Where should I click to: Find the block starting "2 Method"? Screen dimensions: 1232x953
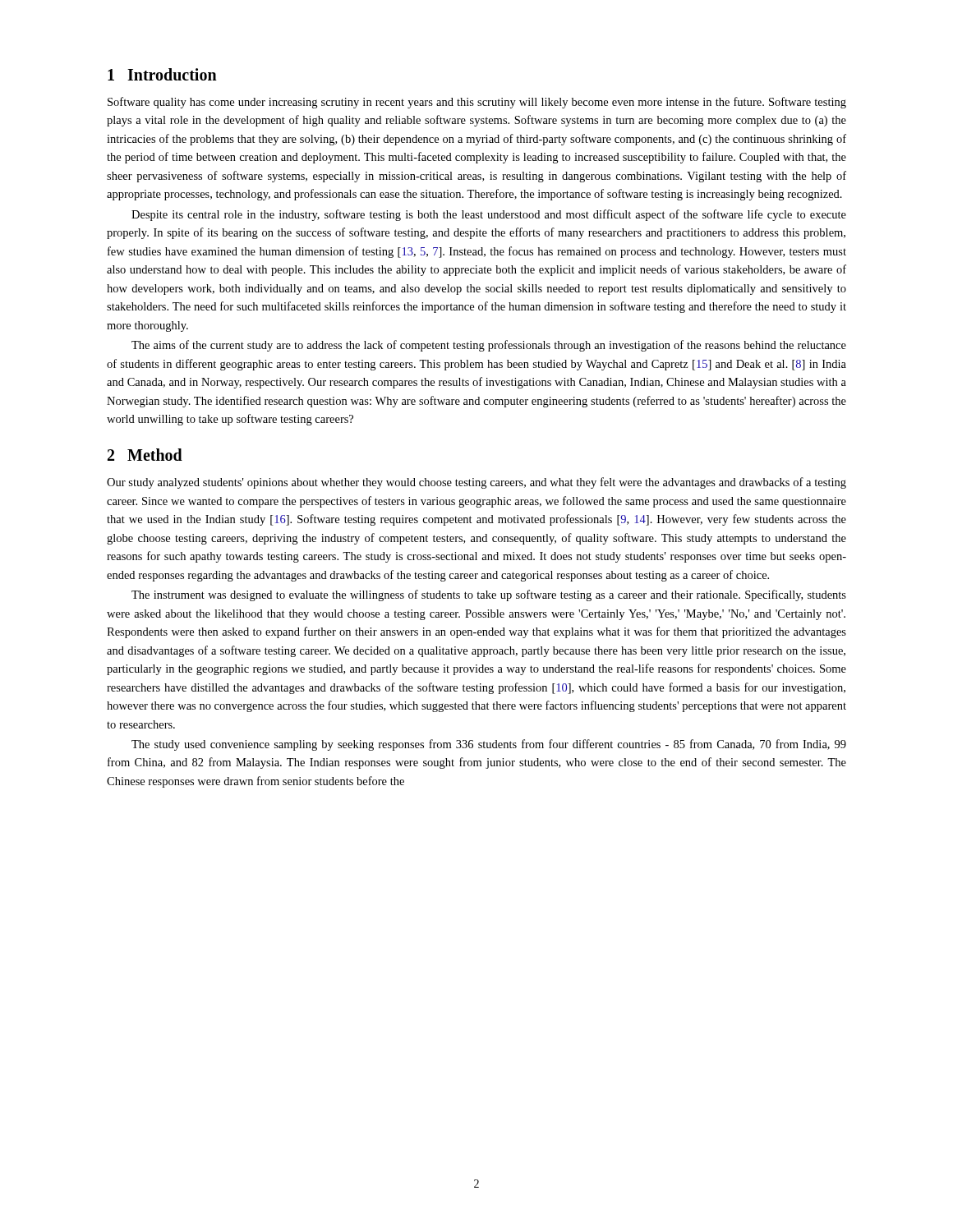(x=145, y=455)
